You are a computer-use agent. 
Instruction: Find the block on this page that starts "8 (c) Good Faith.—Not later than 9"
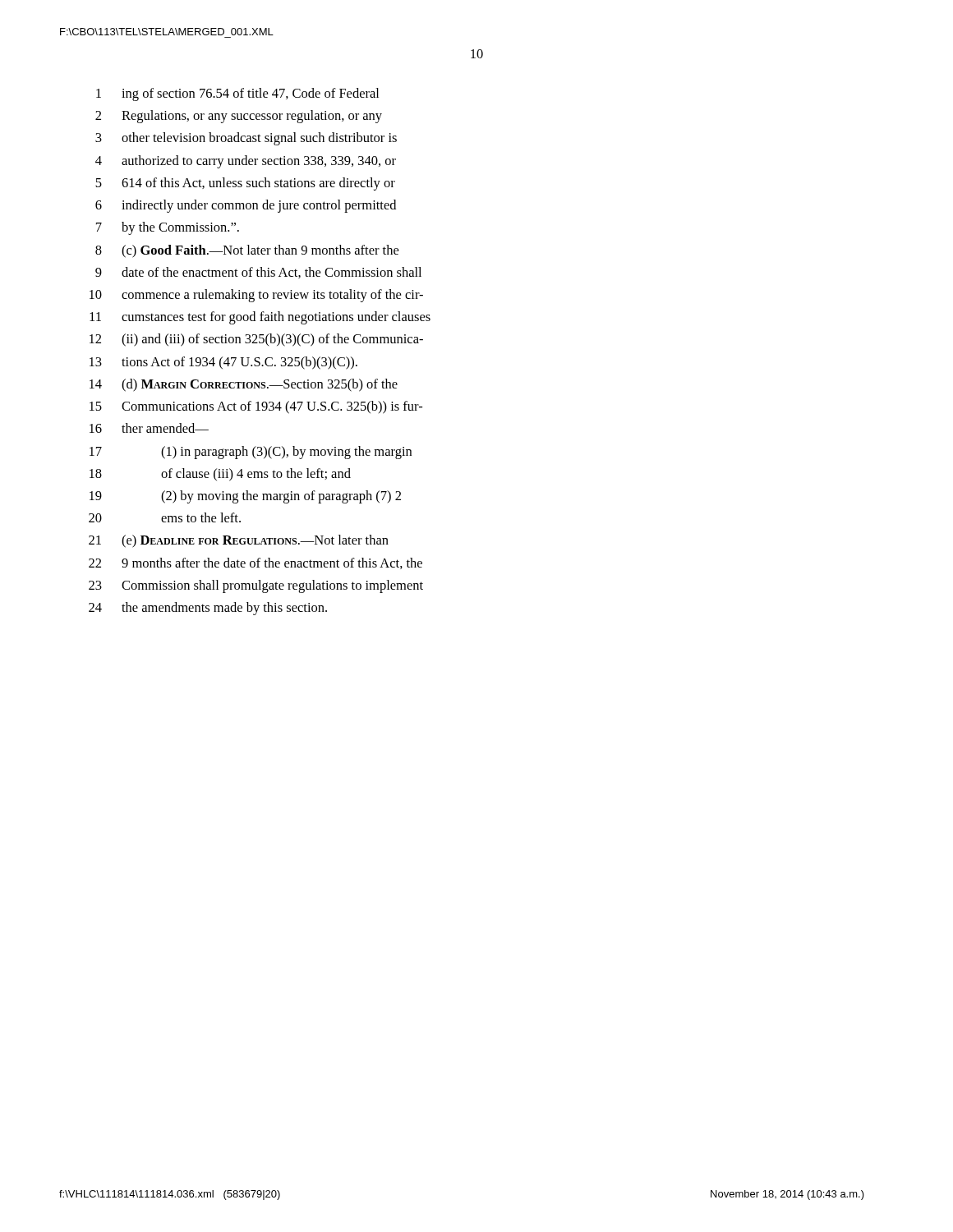(247, 251)
